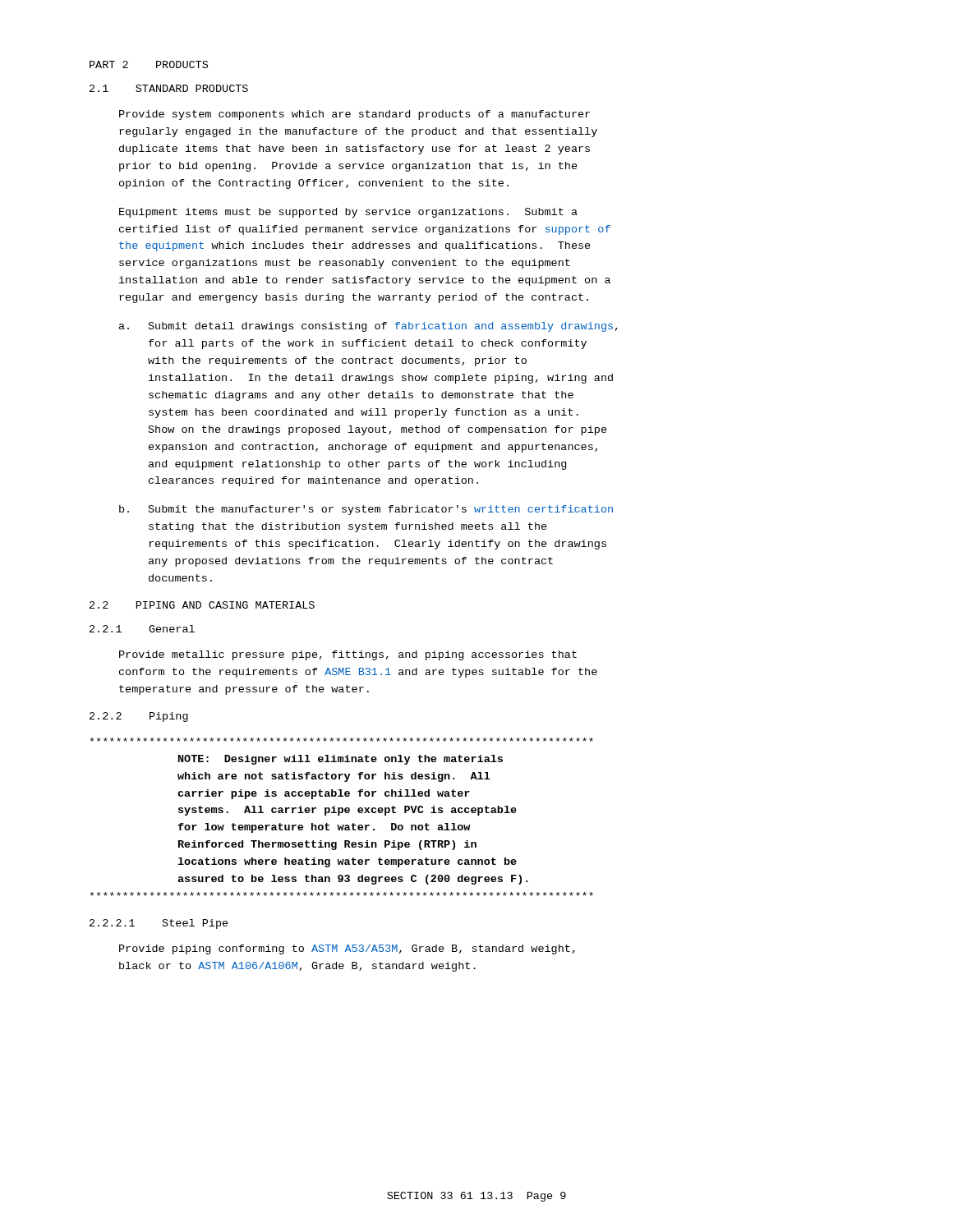The image size is (953, 1232).
Task: Locate the block of text that opens with "Provide system components which are standard"
Action: click(358, 149)
